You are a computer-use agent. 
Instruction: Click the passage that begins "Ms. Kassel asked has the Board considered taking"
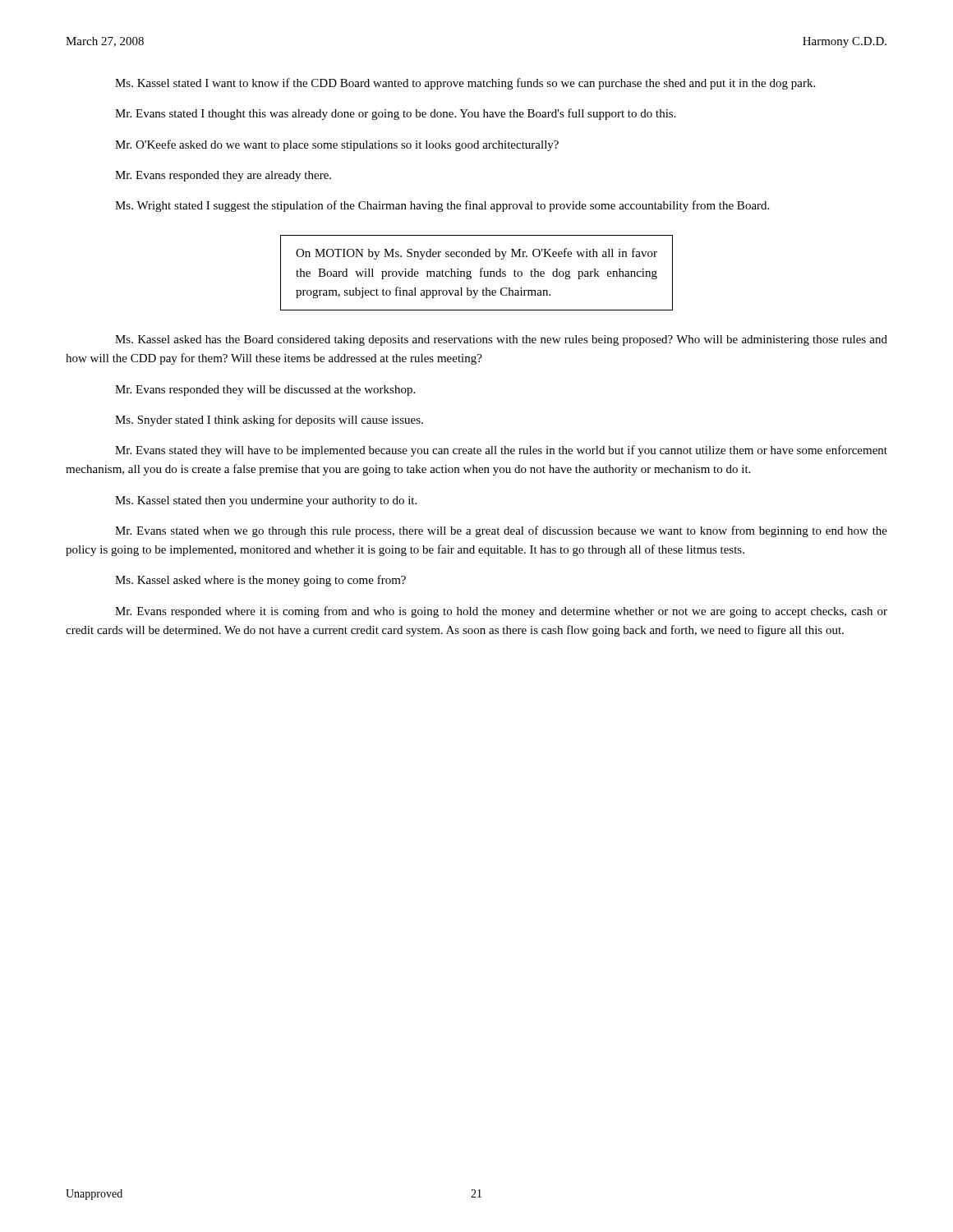click(476, 349)
